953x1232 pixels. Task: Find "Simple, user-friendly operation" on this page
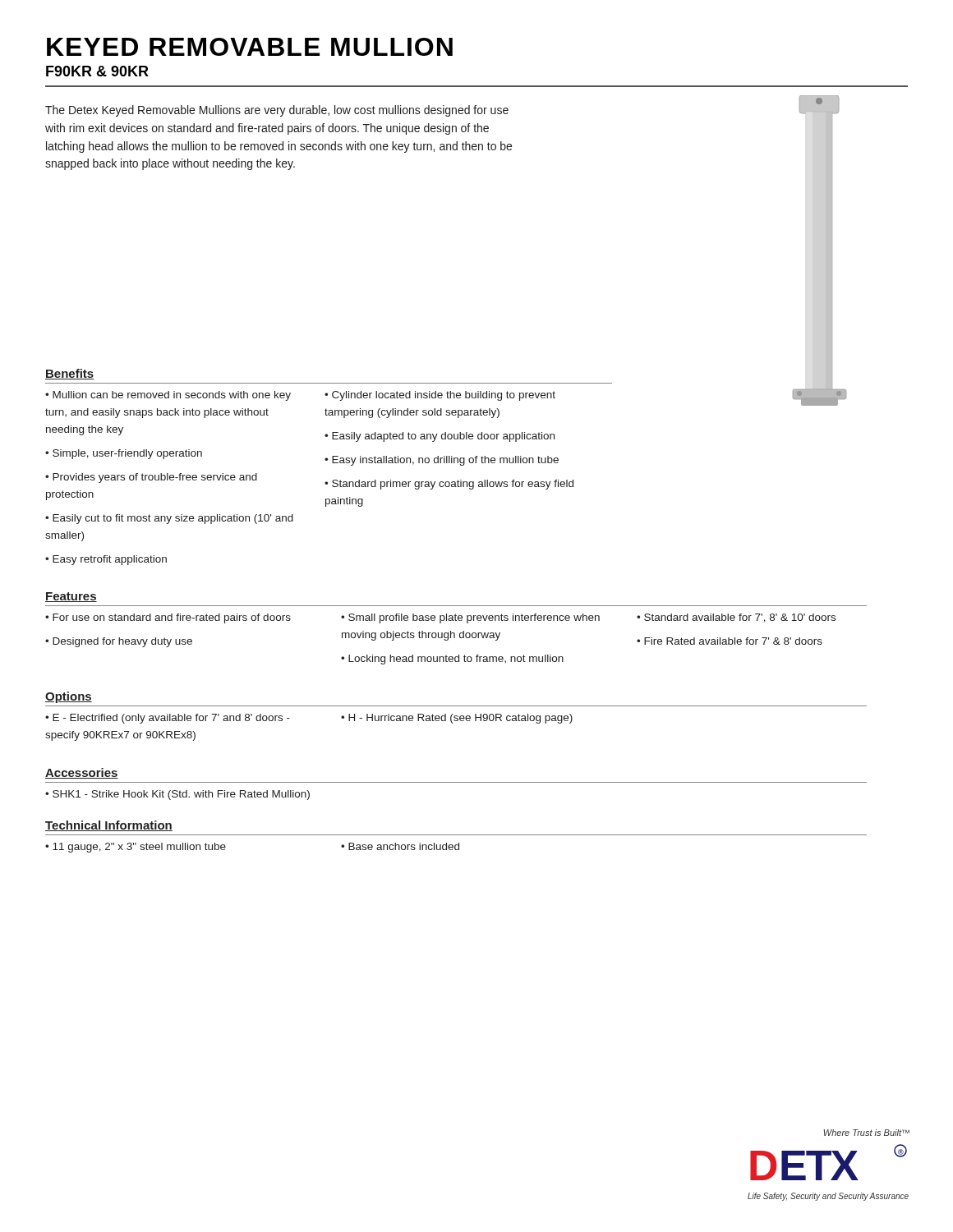[x=127, y=453]
